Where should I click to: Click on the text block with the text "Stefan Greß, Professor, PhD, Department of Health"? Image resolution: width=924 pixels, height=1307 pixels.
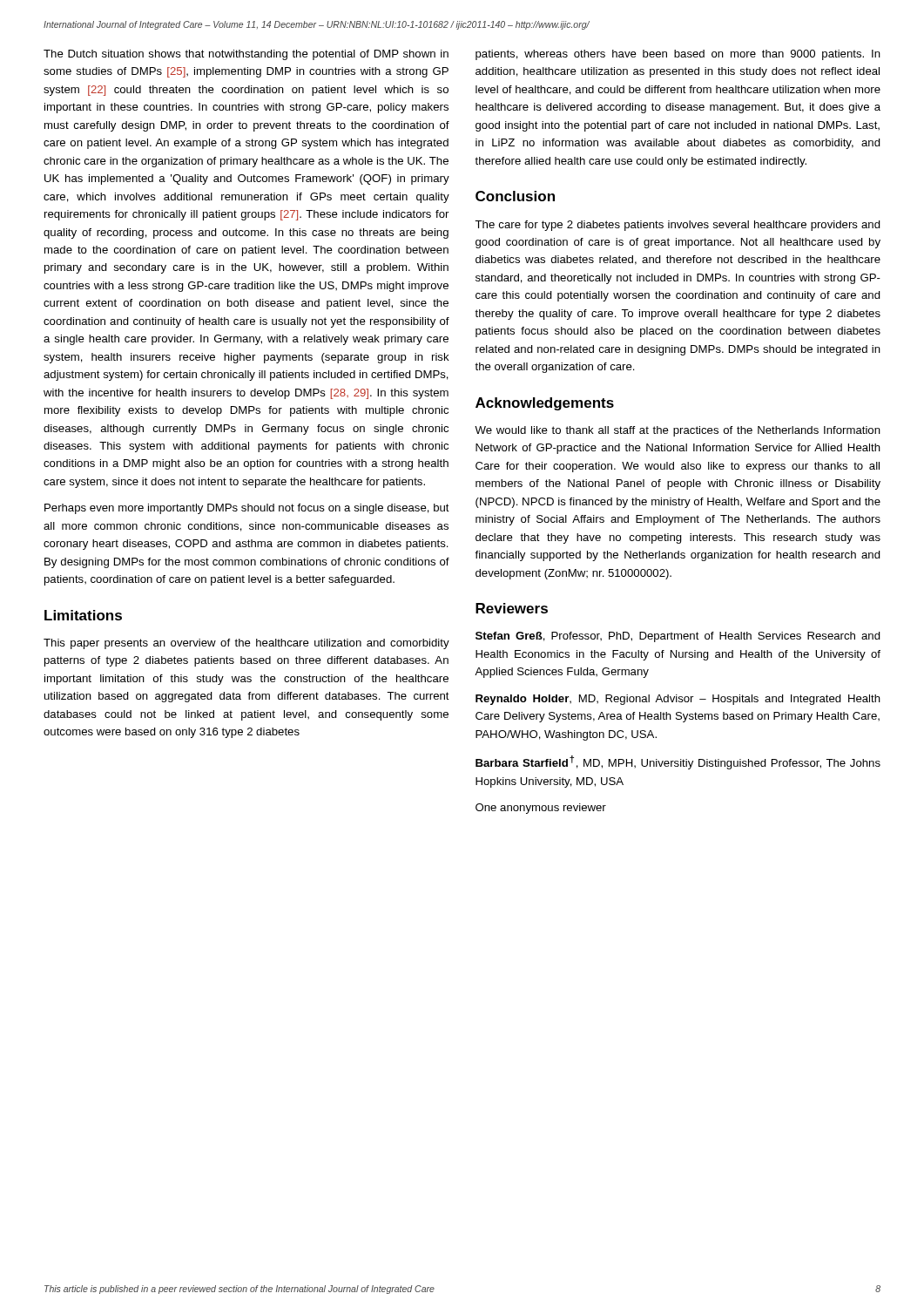(x=678, y=654)
